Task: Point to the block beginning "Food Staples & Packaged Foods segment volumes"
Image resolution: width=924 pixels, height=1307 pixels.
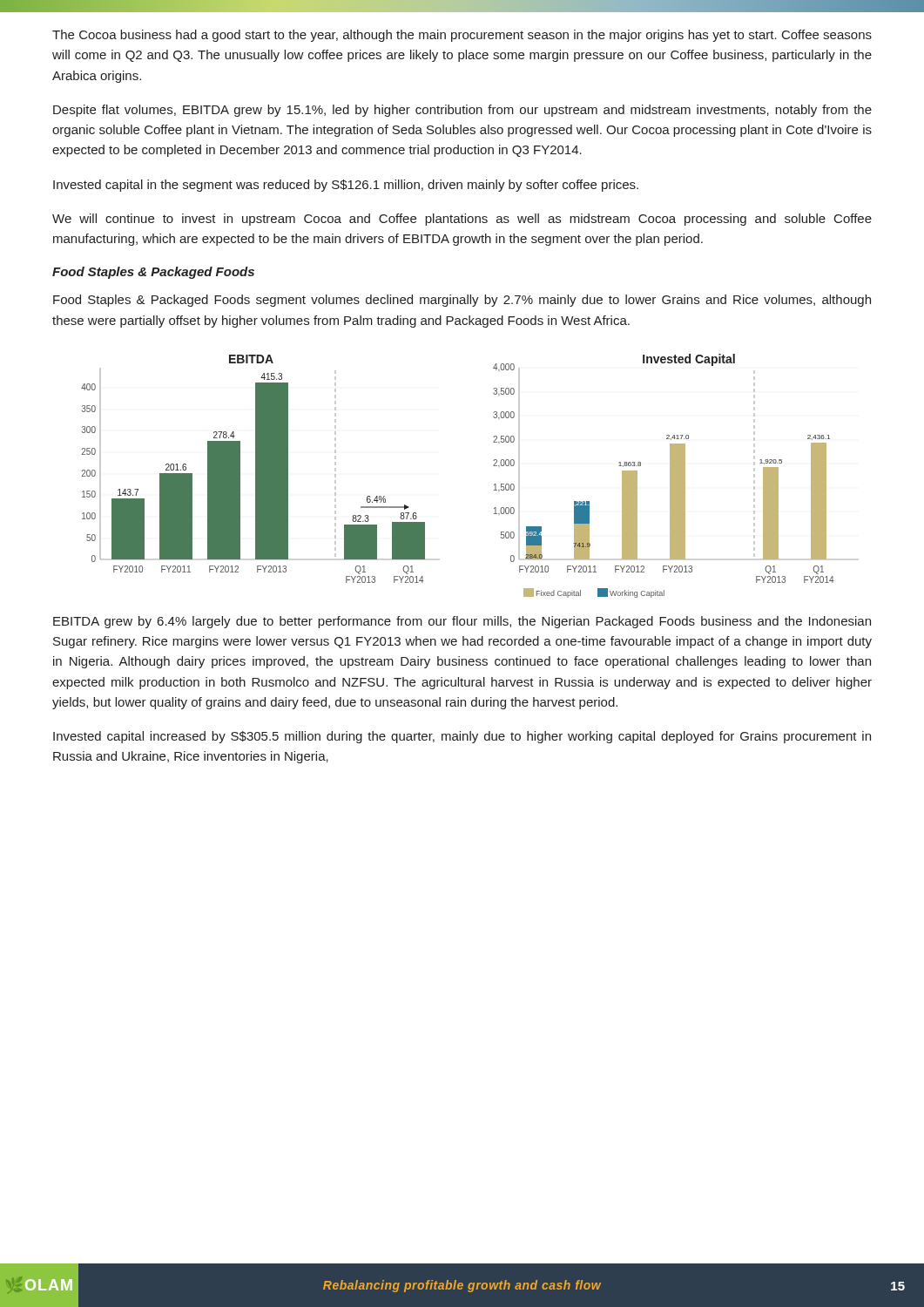Action: pyautogui.click(x=462, y=310)
